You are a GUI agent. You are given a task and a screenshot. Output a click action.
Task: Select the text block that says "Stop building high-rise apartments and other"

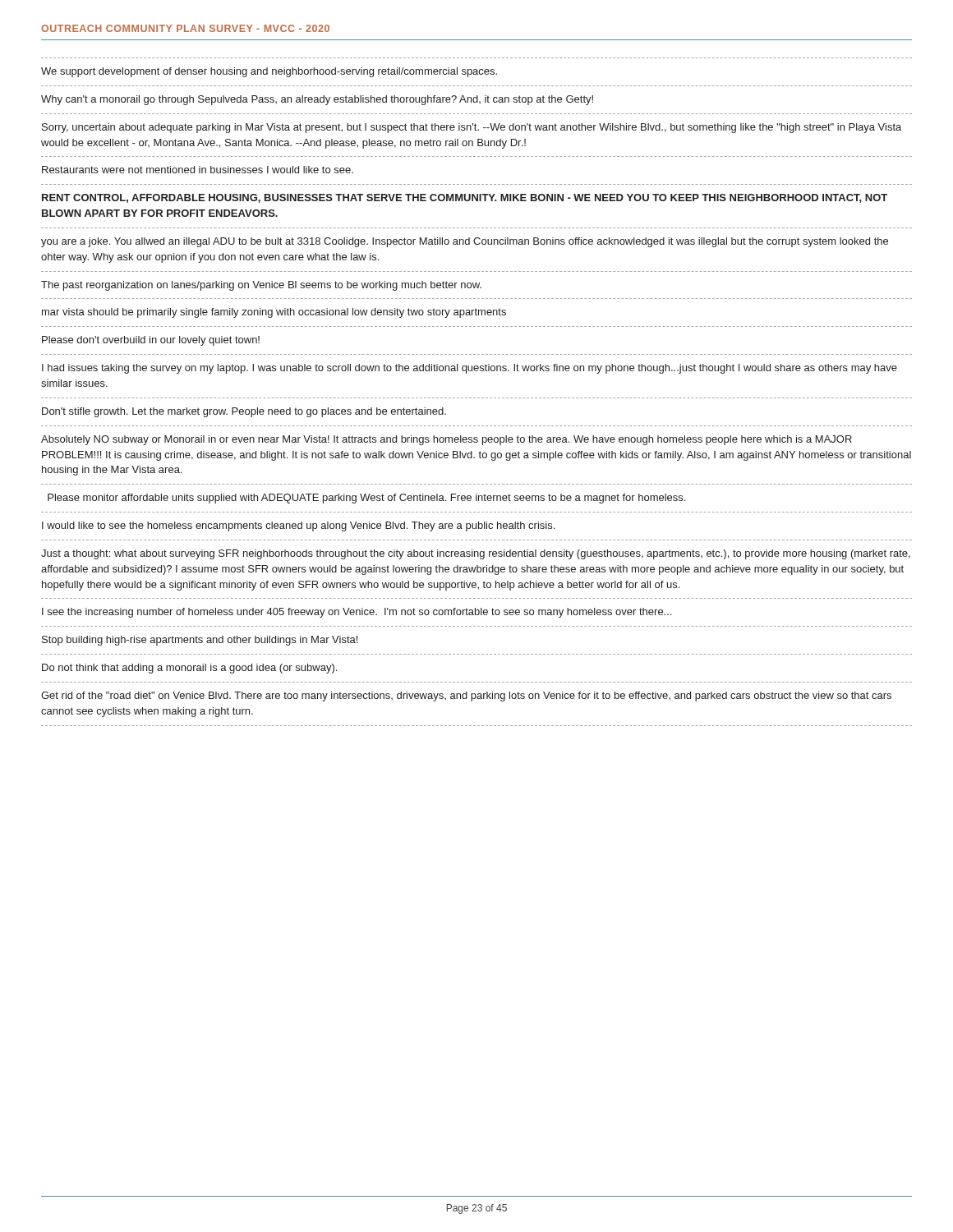click(x=200, y=640)
